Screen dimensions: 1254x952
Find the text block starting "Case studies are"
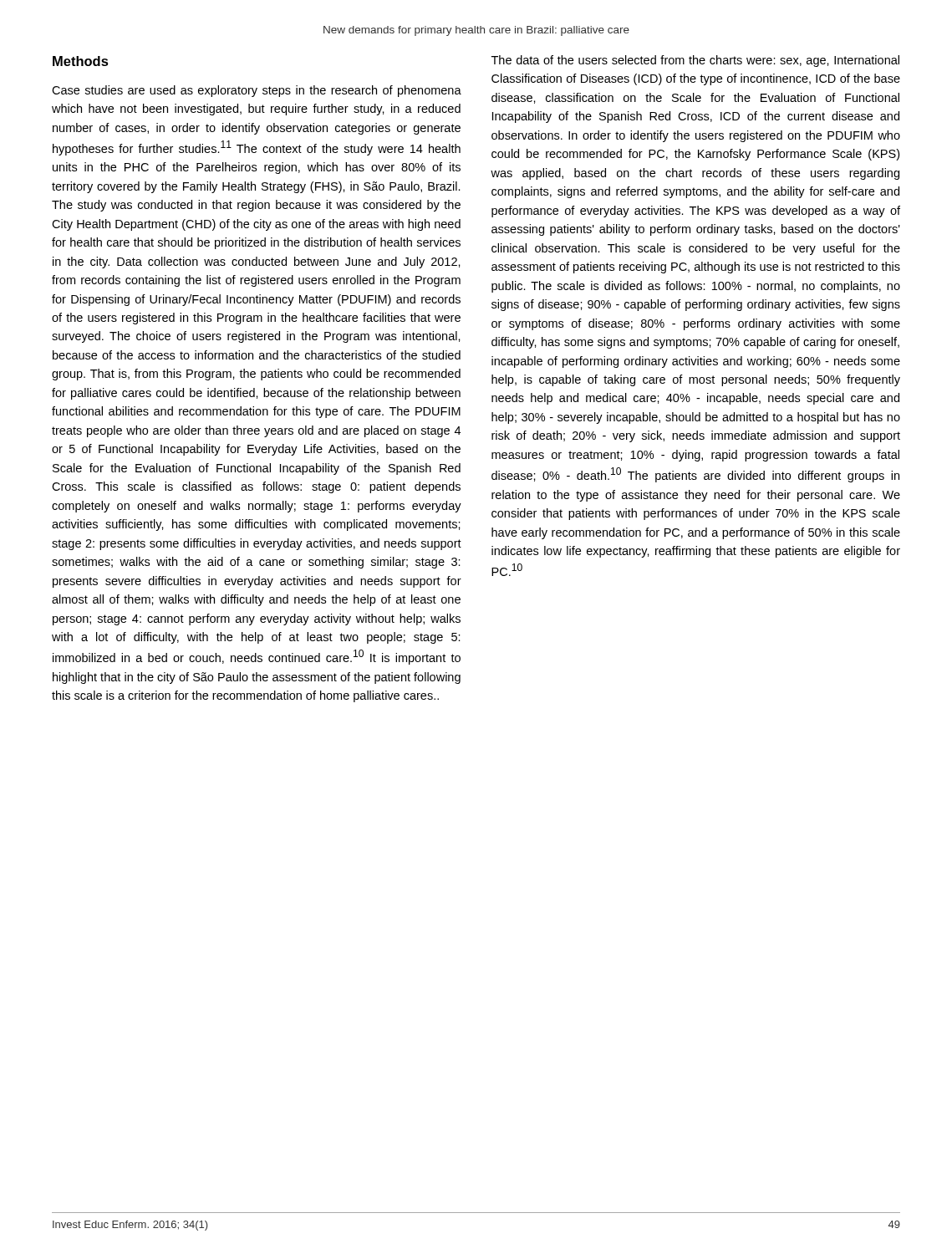pyautogui.click(x=256, y=393)
